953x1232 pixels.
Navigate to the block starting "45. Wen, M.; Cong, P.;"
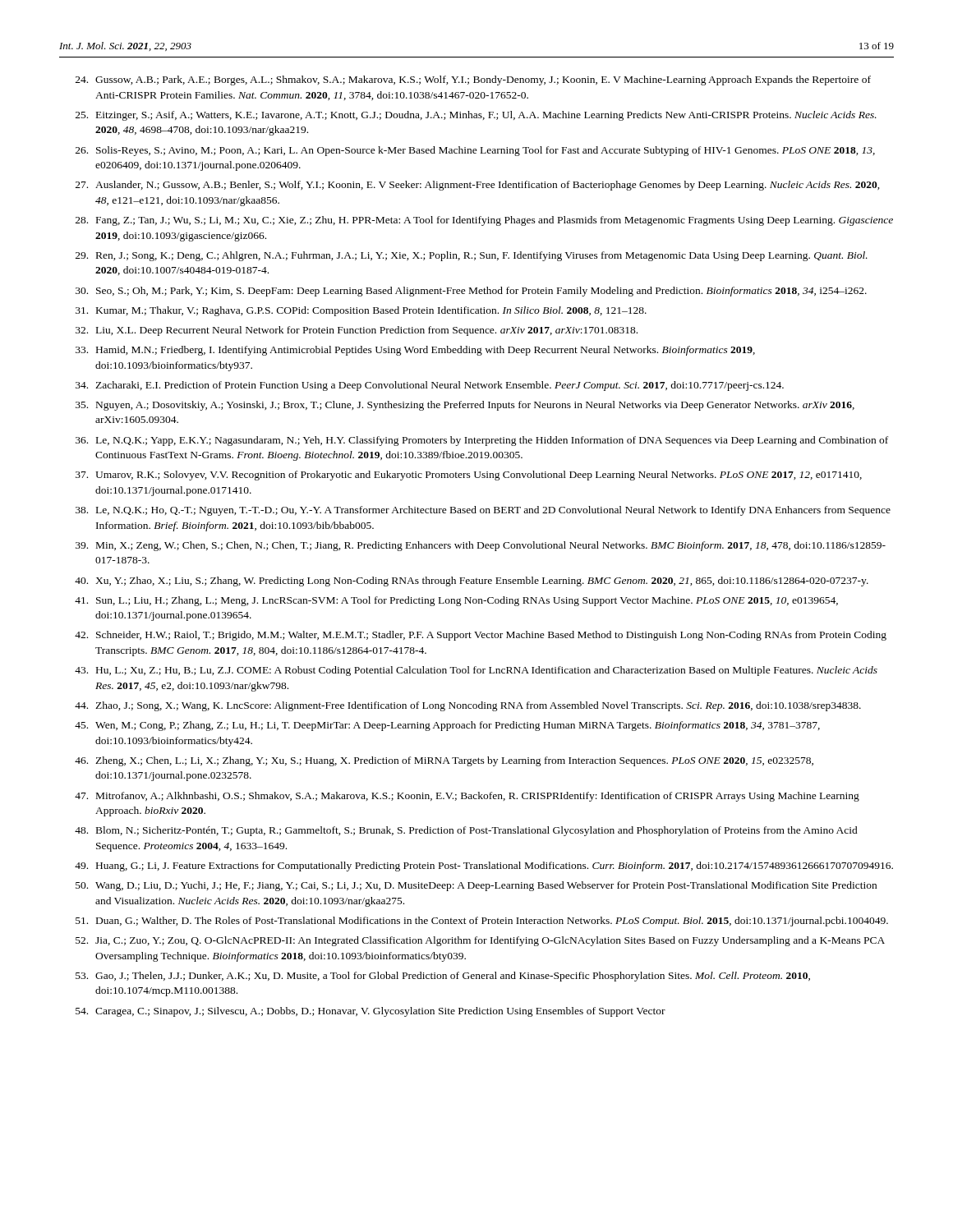point(476,733)
